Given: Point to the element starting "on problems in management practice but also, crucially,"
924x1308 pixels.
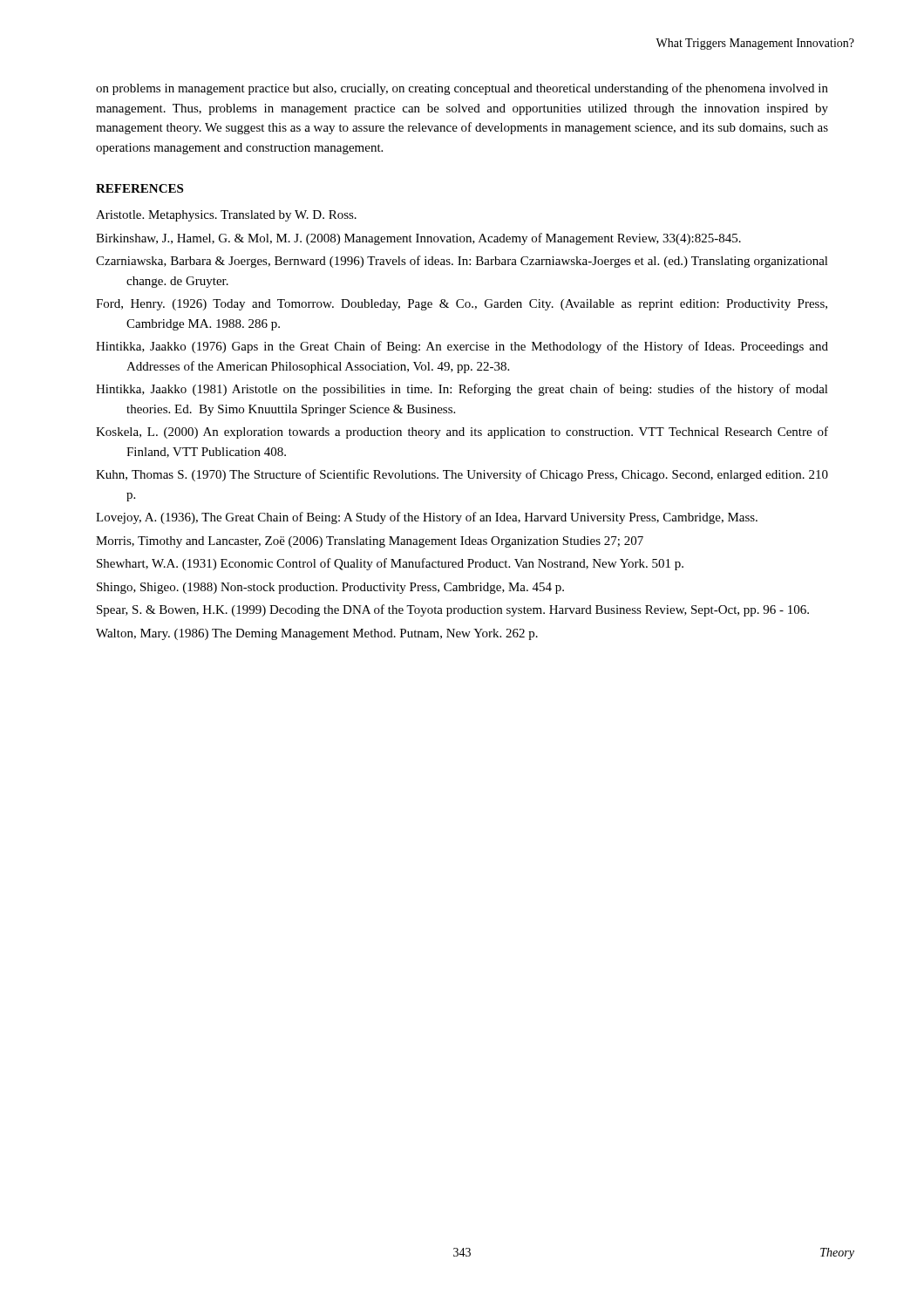Looking at the screenshot, I should click(x=462, y=118).
